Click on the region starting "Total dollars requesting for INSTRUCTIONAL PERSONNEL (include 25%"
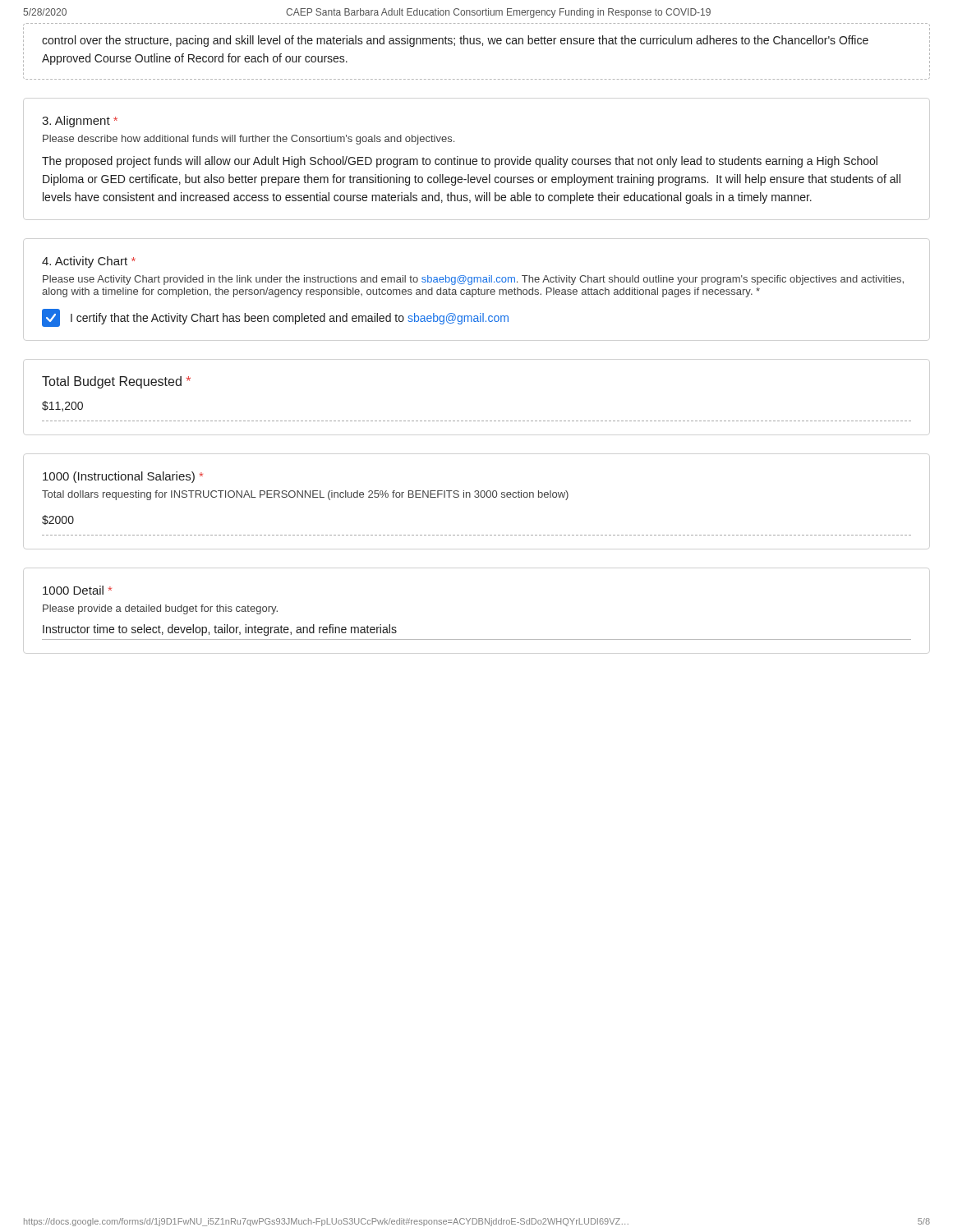Viewport: 953px width, 1232px height. point(305,494)
